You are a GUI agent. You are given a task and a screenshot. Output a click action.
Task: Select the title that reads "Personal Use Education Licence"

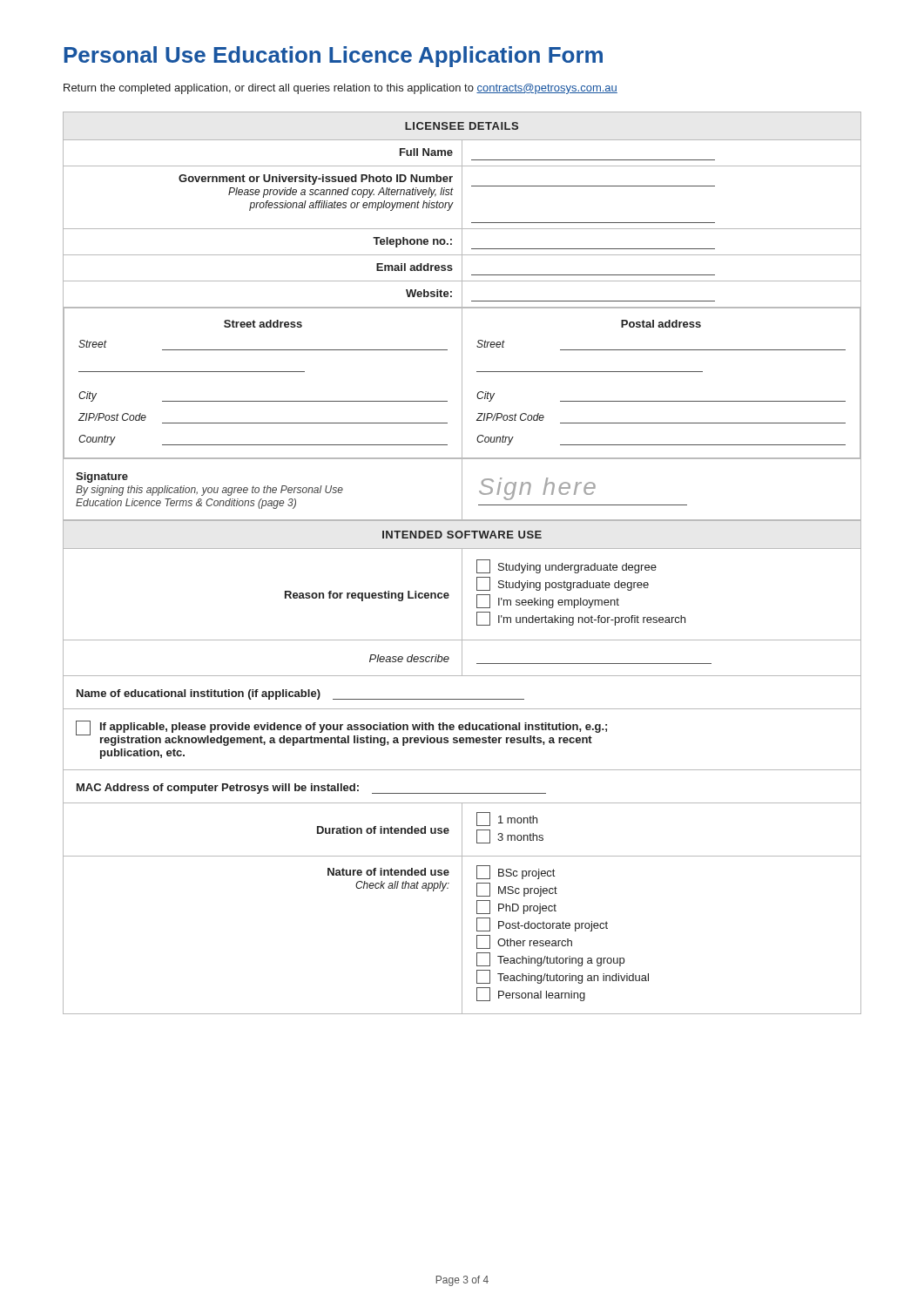coord(333,55)
